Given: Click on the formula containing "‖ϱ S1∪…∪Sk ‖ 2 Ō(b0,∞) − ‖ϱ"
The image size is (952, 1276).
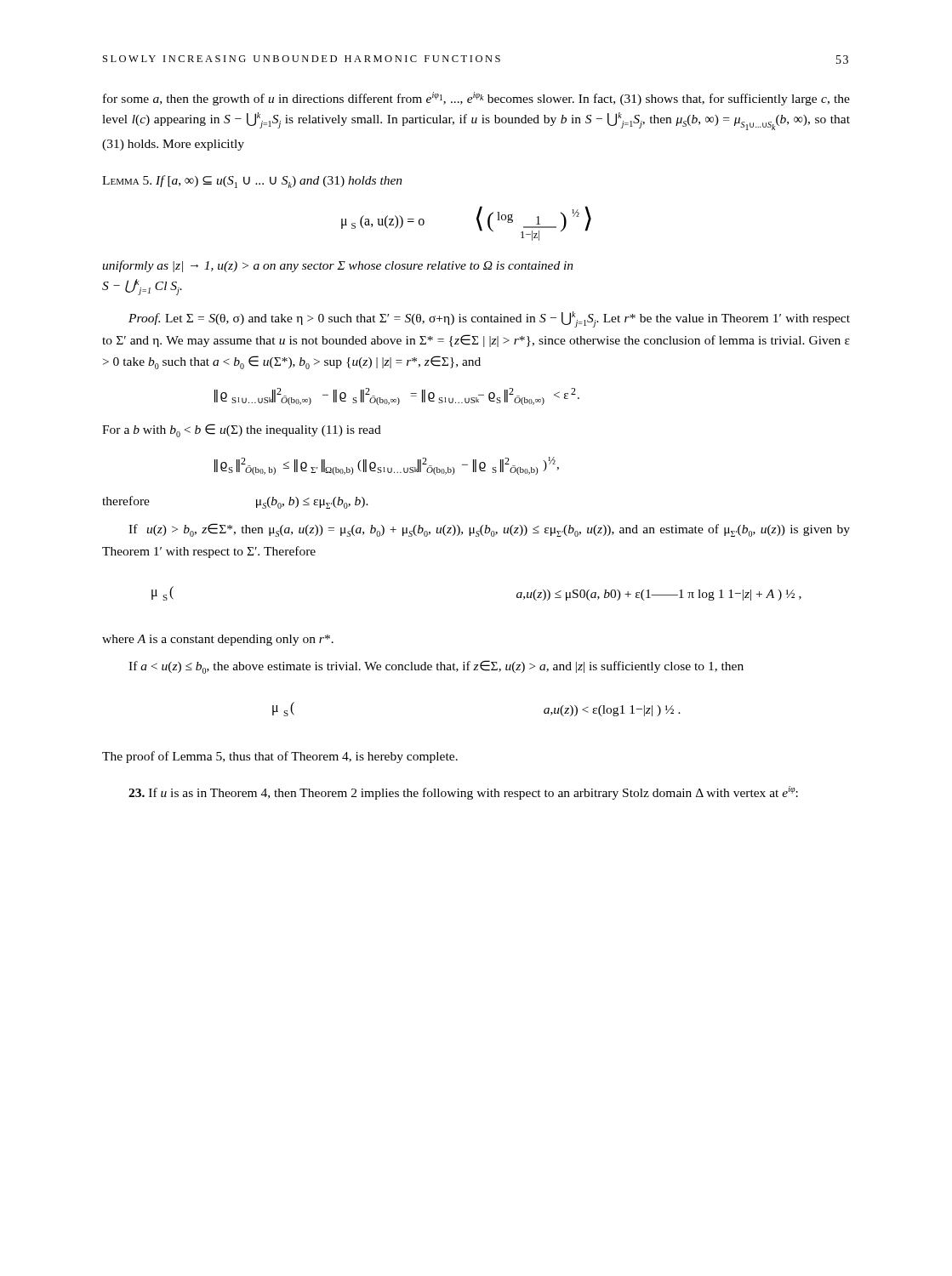Looking at the screenshot, I should click(476, 395).
